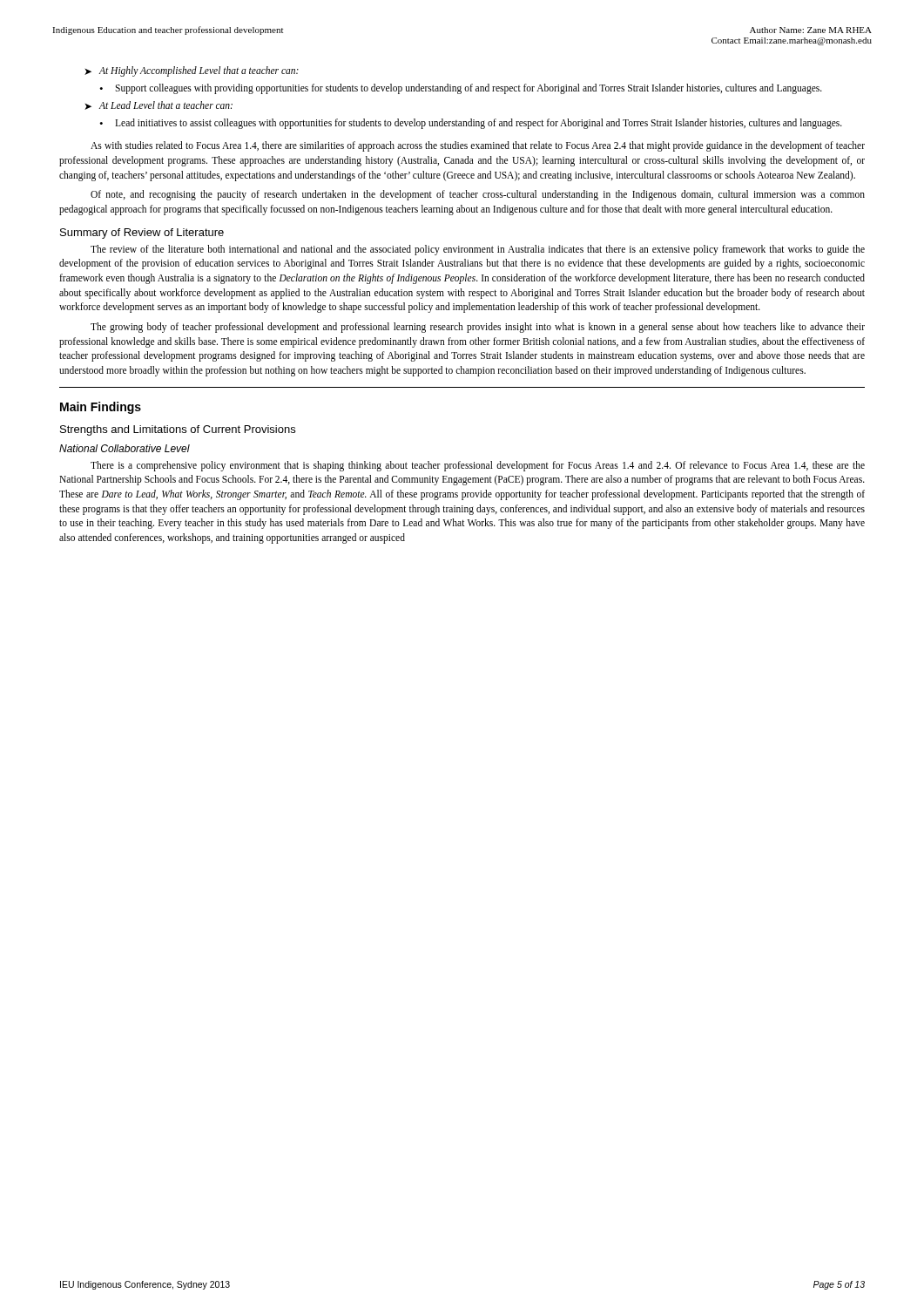This screenshot has width=924, height=1307.
Task: Find the block on this page that starts "The growing body"
Action: click(x=462, y=349)
